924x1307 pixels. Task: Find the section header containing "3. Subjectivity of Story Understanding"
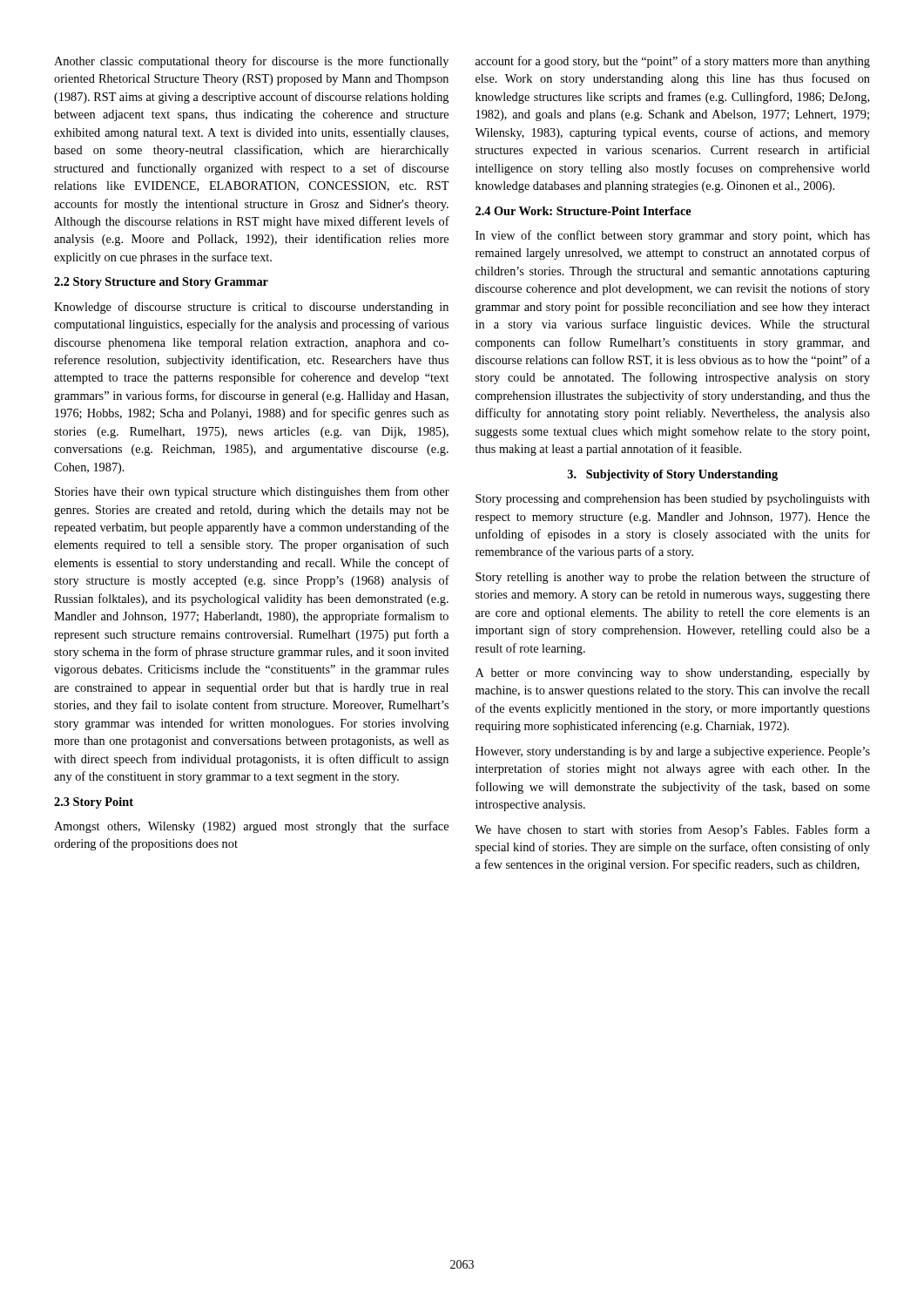673,474
